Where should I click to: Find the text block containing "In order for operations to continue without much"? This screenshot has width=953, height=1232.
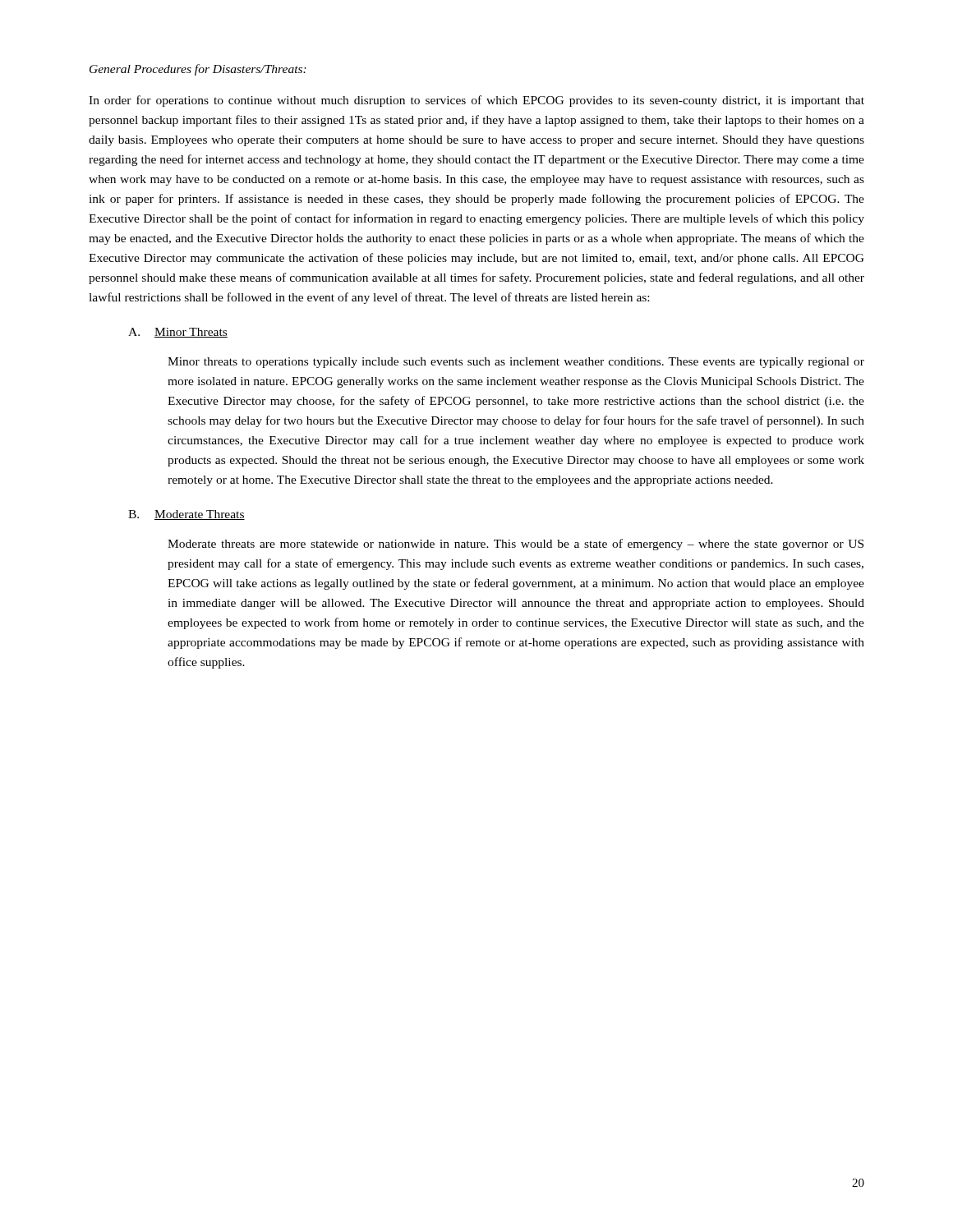click(x=476, y=198)
